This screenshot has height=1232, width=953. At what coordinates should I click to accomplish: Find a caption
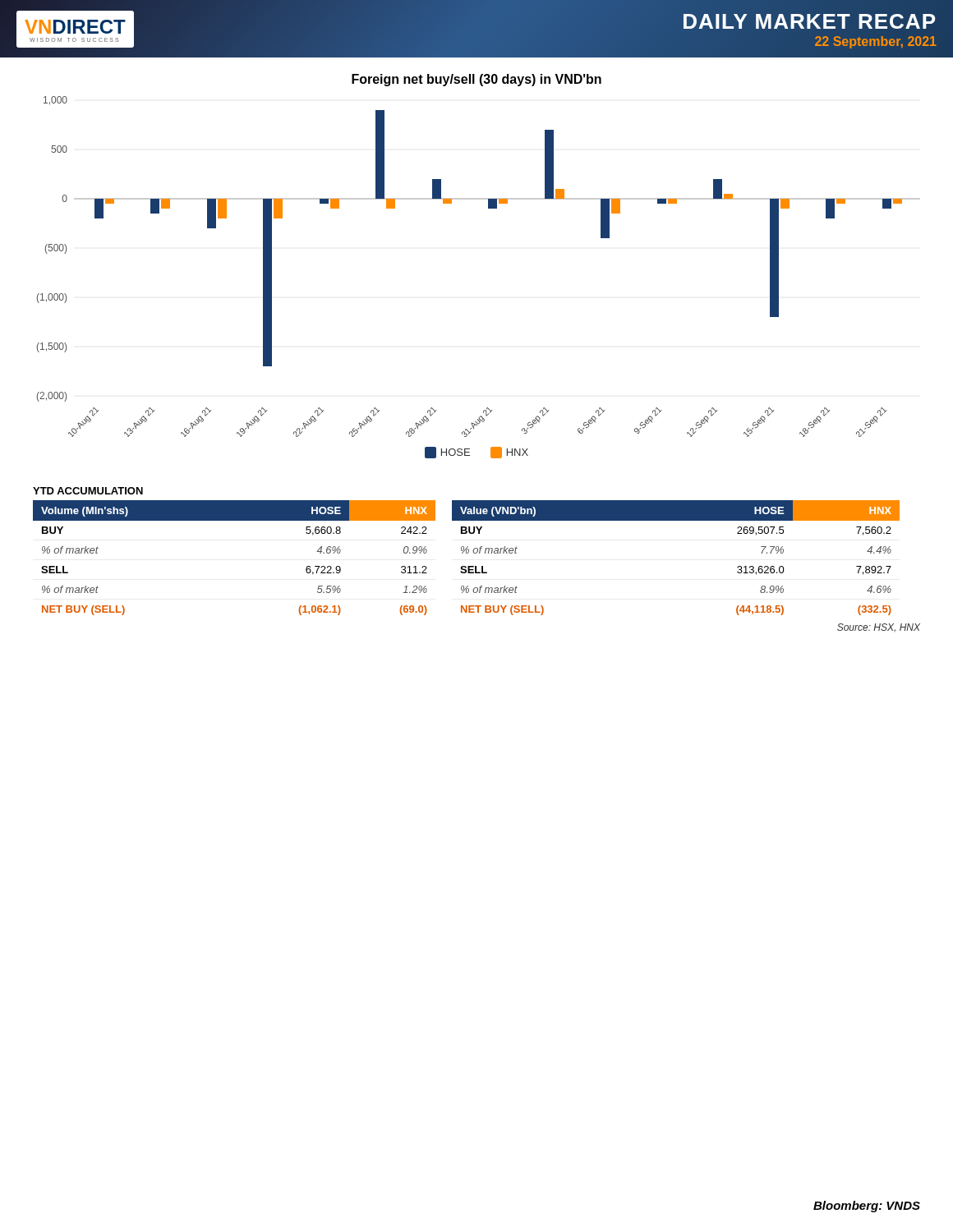coord(476,452)
